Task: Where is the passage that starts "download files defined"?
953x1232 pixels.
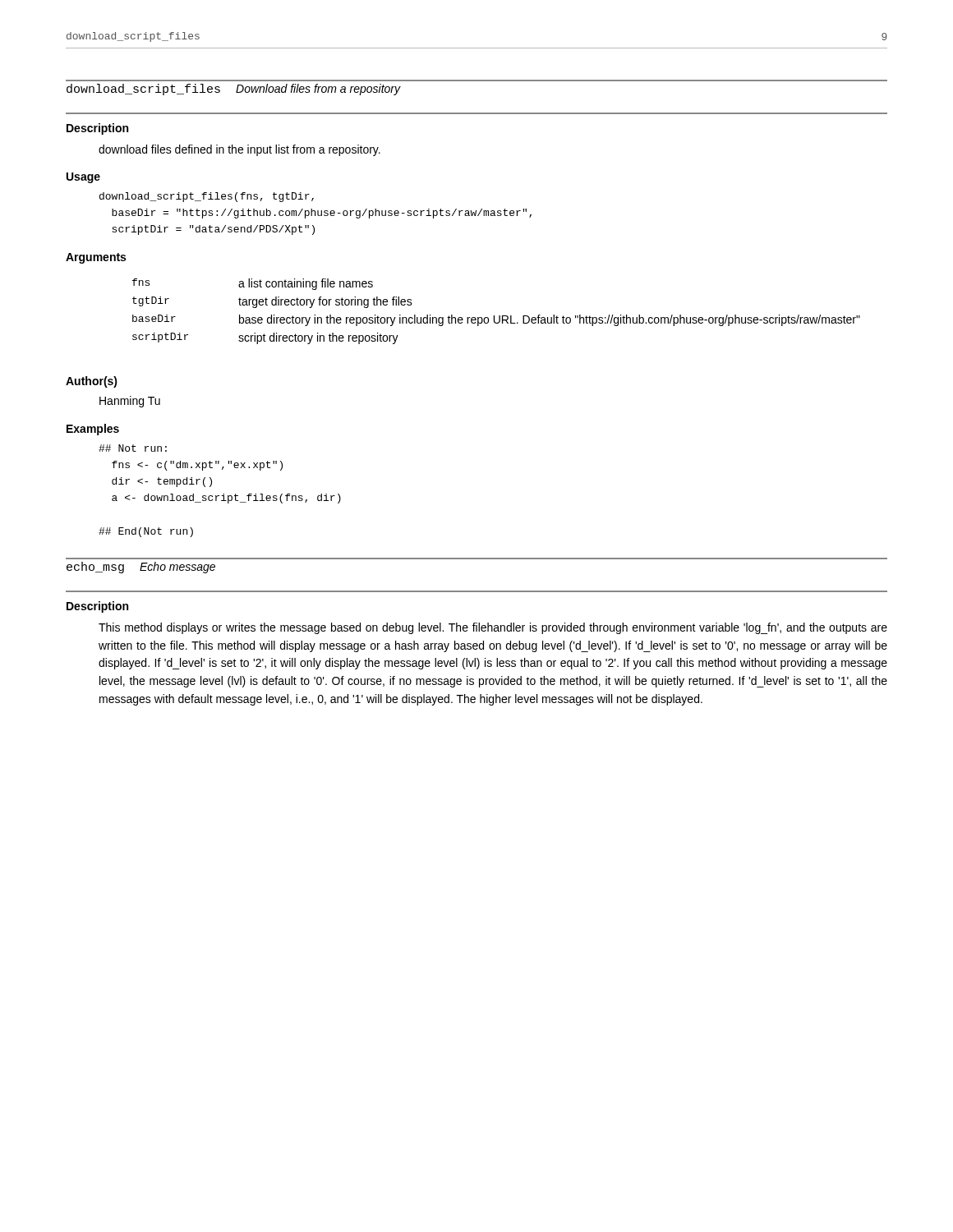Action: (x=240, y=150)
